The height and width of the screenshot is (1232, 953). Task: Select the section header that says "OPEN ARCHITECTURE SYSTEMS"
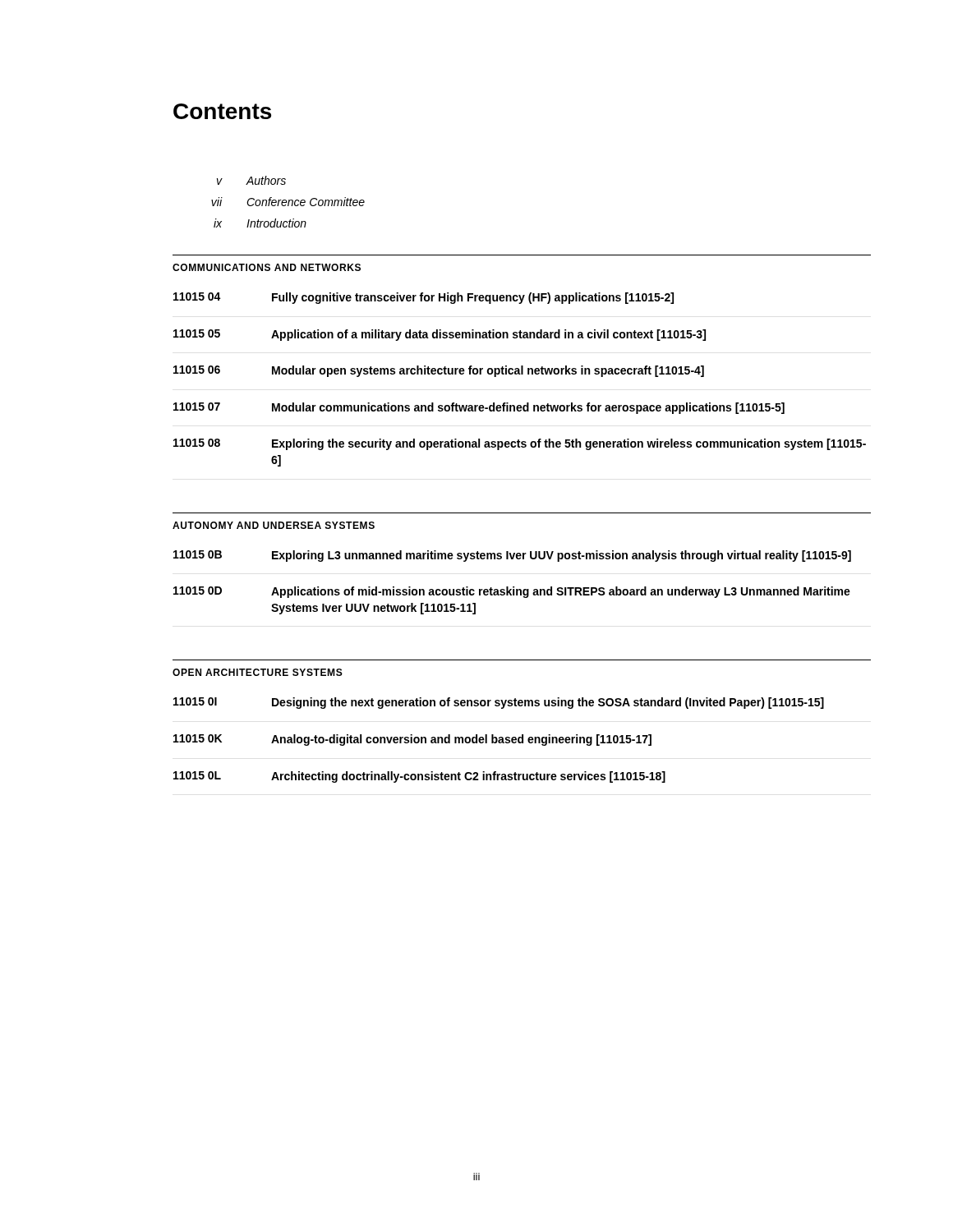tap(258, 673)
